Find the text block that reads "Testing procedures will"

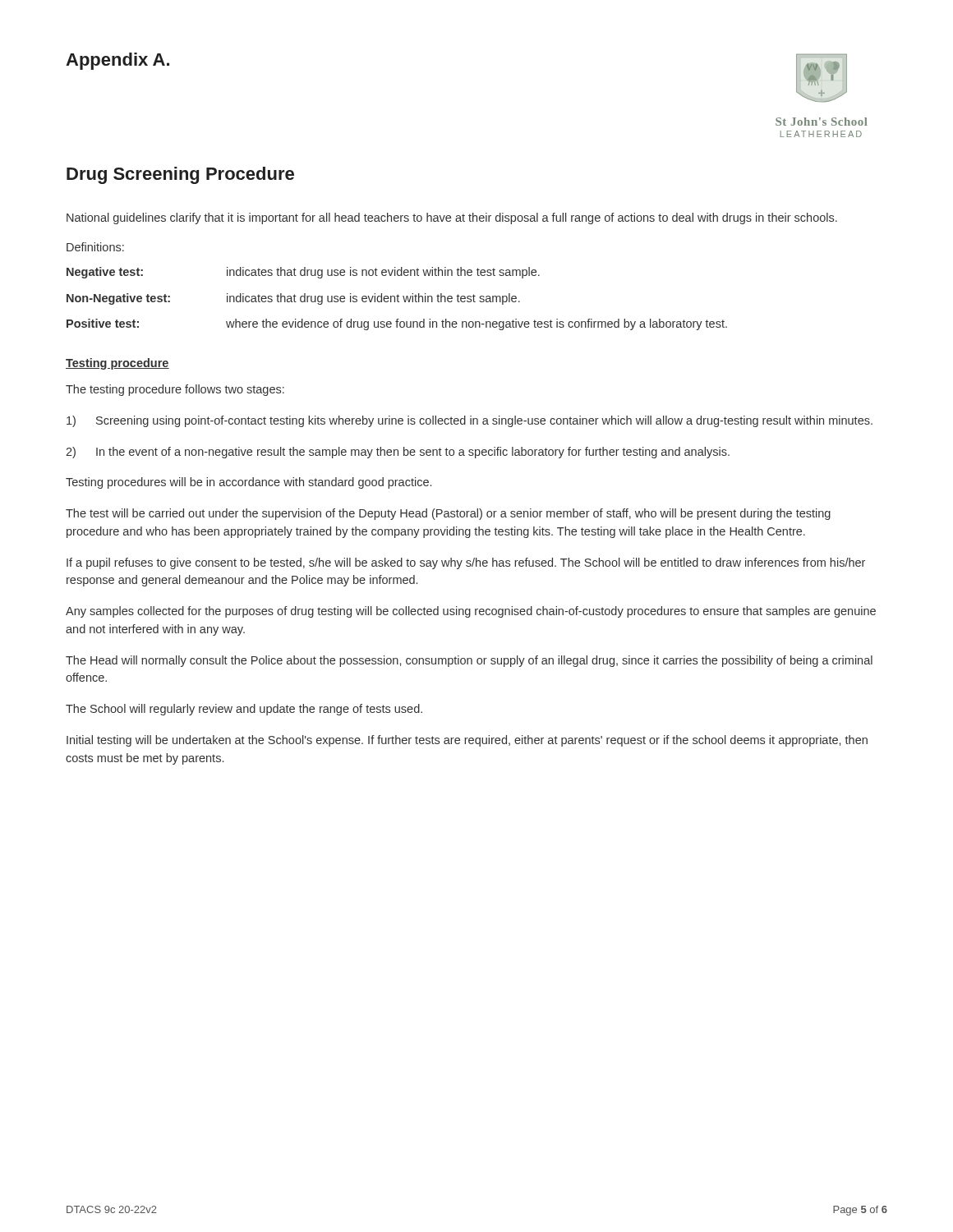(249, 482)
